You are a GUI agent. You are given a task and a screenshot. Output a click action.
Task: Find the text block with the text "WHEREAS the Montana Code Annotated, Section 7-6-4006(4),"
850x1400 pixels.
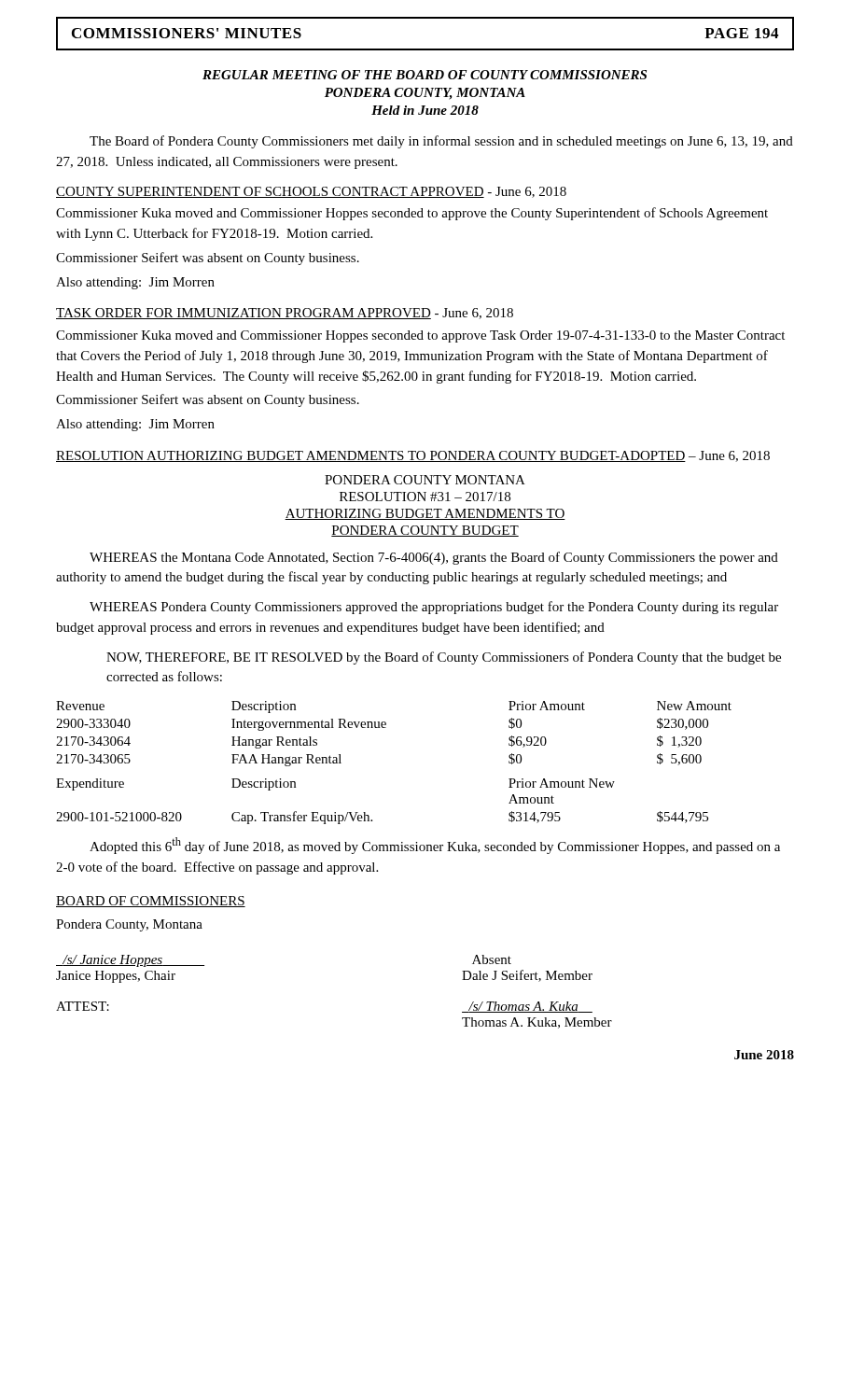[x=417, y=567]
